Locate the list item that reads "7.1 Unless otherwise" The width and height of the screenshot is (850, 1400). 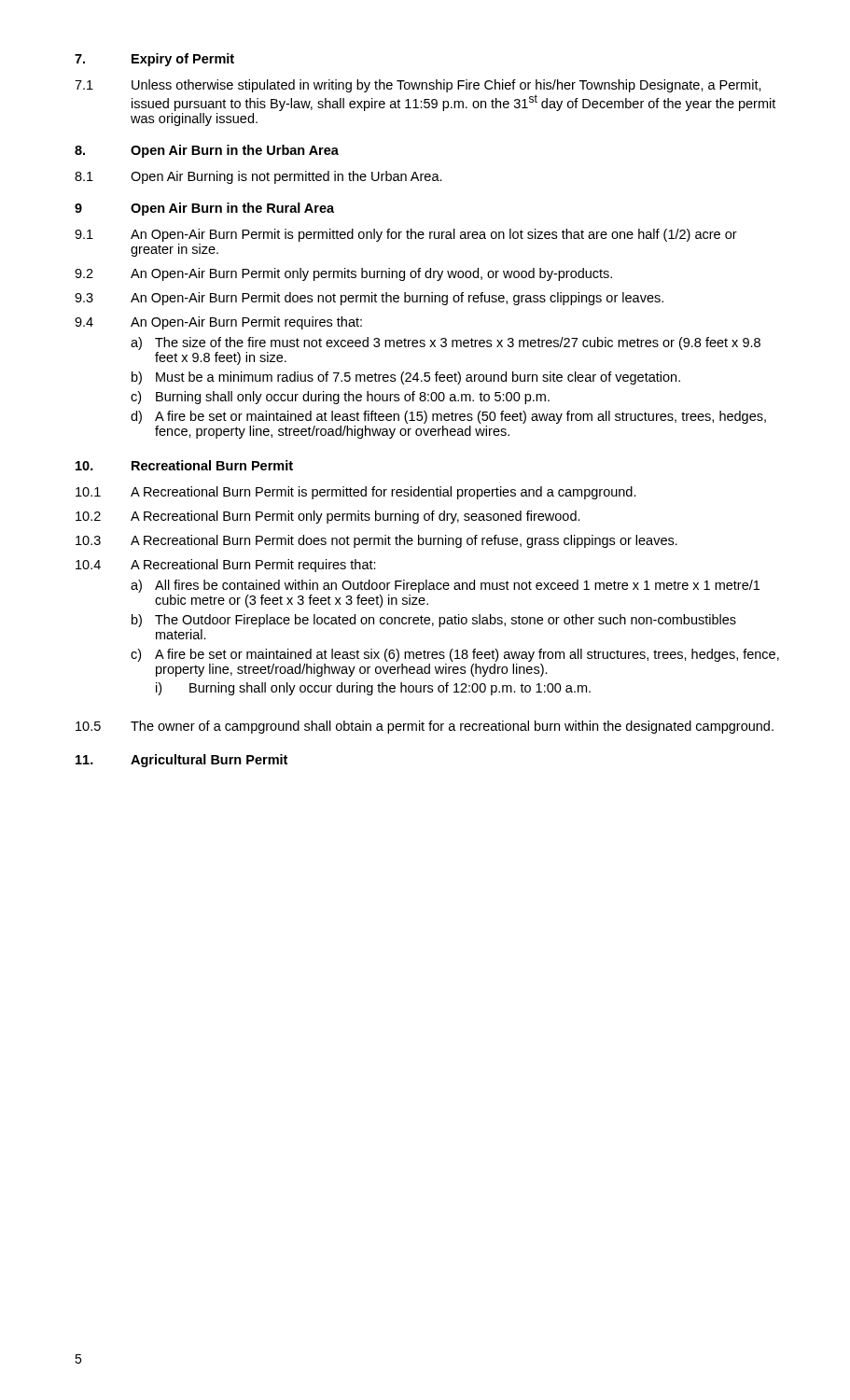[x=429, y=102]
